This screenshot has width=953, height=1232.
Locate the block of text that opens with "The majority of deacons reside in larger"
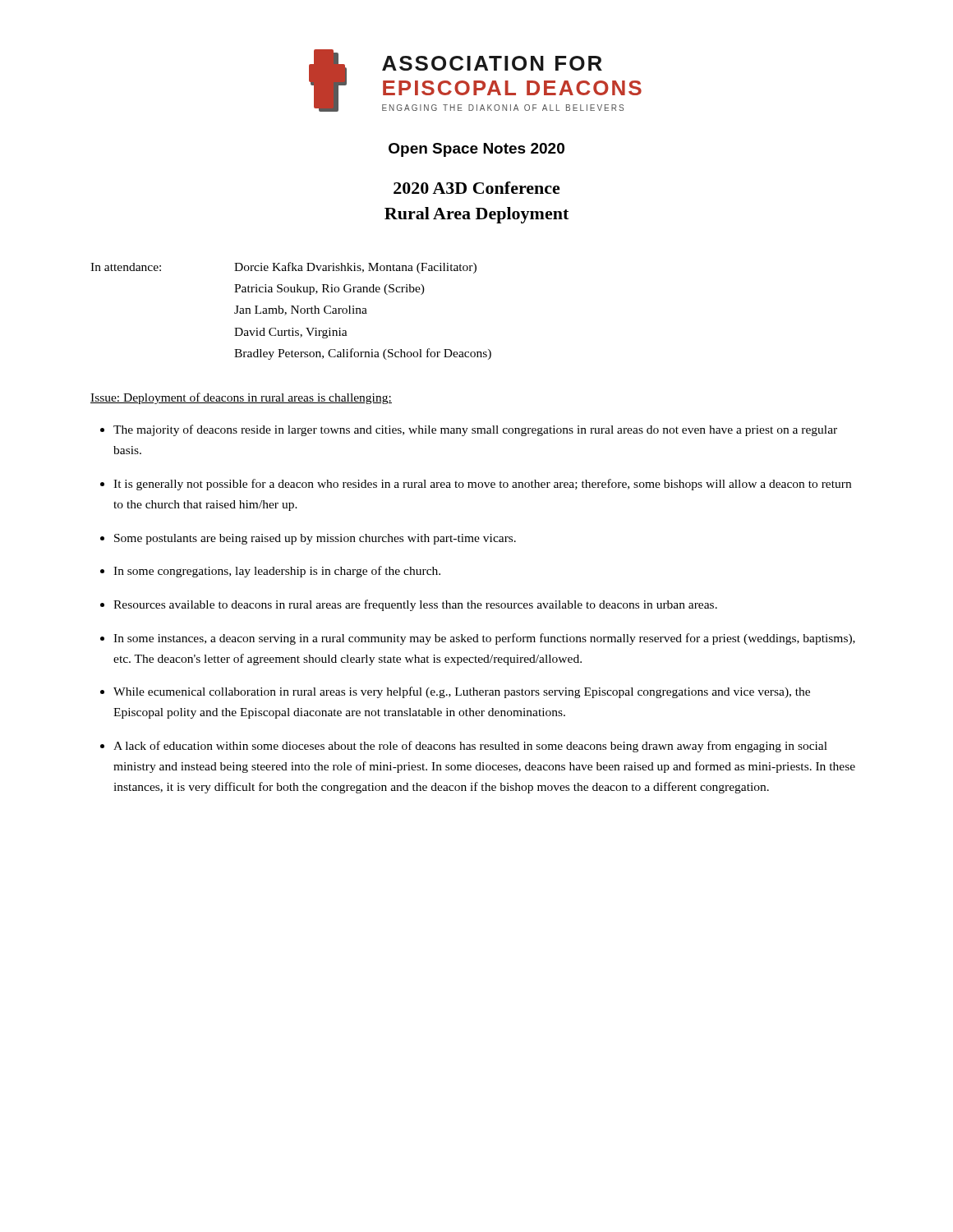[x=475, y=440]
